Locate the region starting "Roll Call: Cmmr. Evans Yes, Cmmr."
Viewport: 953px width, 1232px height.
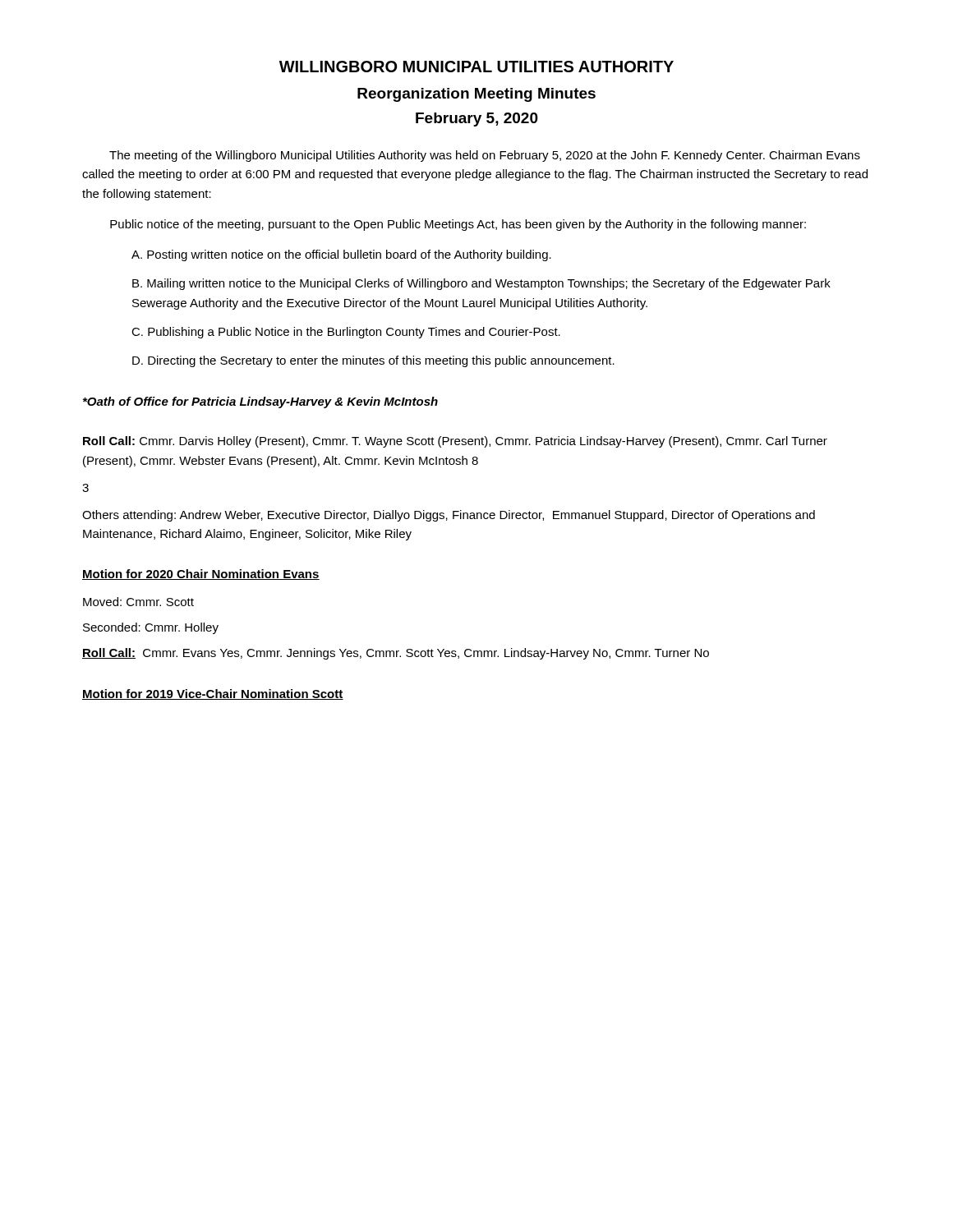pyautogui.click(x=396, y=653)
